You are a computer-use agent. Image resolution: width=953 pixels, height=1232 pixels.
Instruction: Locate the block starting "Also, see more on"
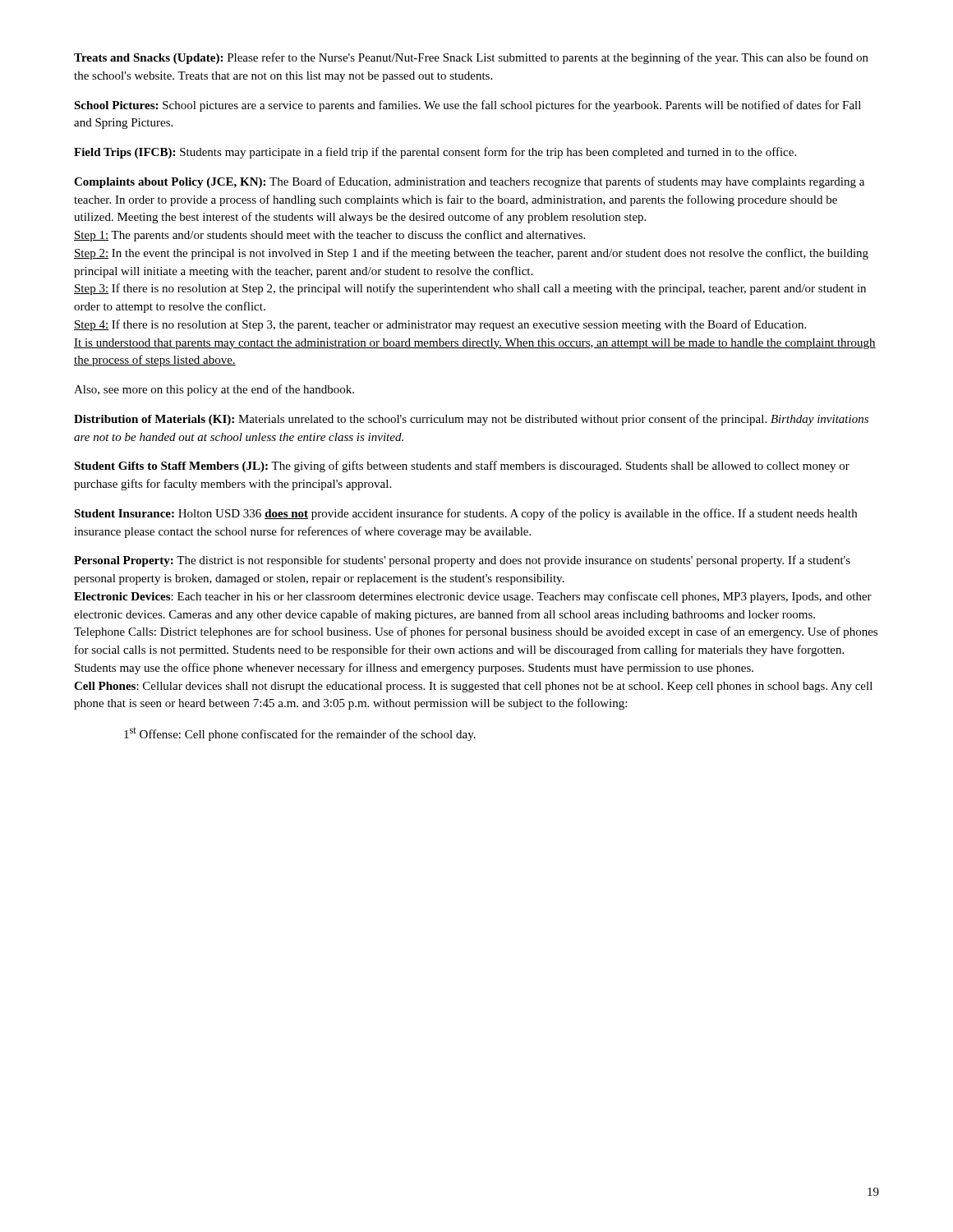(x=214, y=389)
